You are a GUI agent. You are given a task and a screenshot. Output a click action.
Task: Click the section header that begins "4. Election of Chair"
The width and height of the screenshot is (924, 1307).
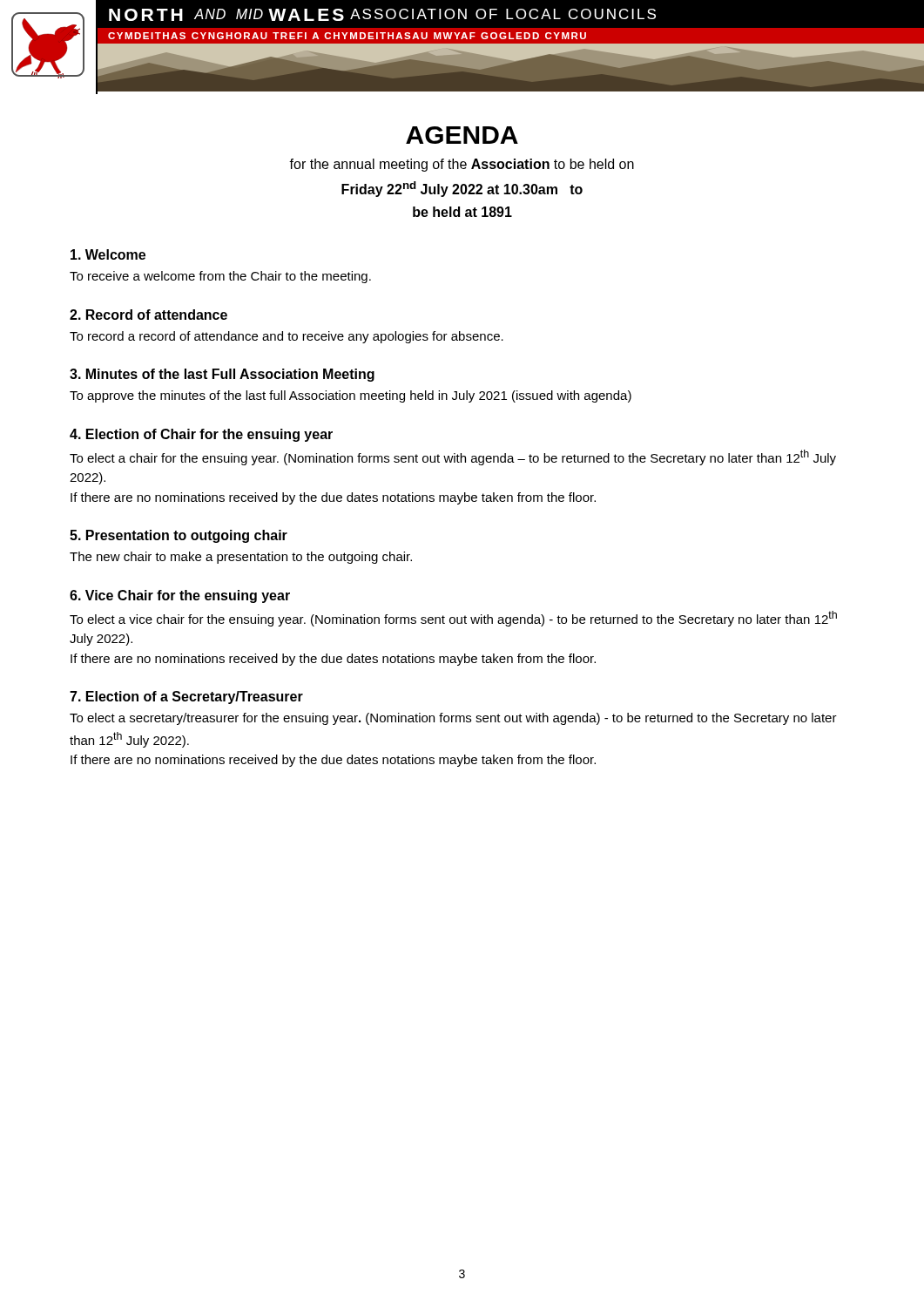tap(201, 434)
